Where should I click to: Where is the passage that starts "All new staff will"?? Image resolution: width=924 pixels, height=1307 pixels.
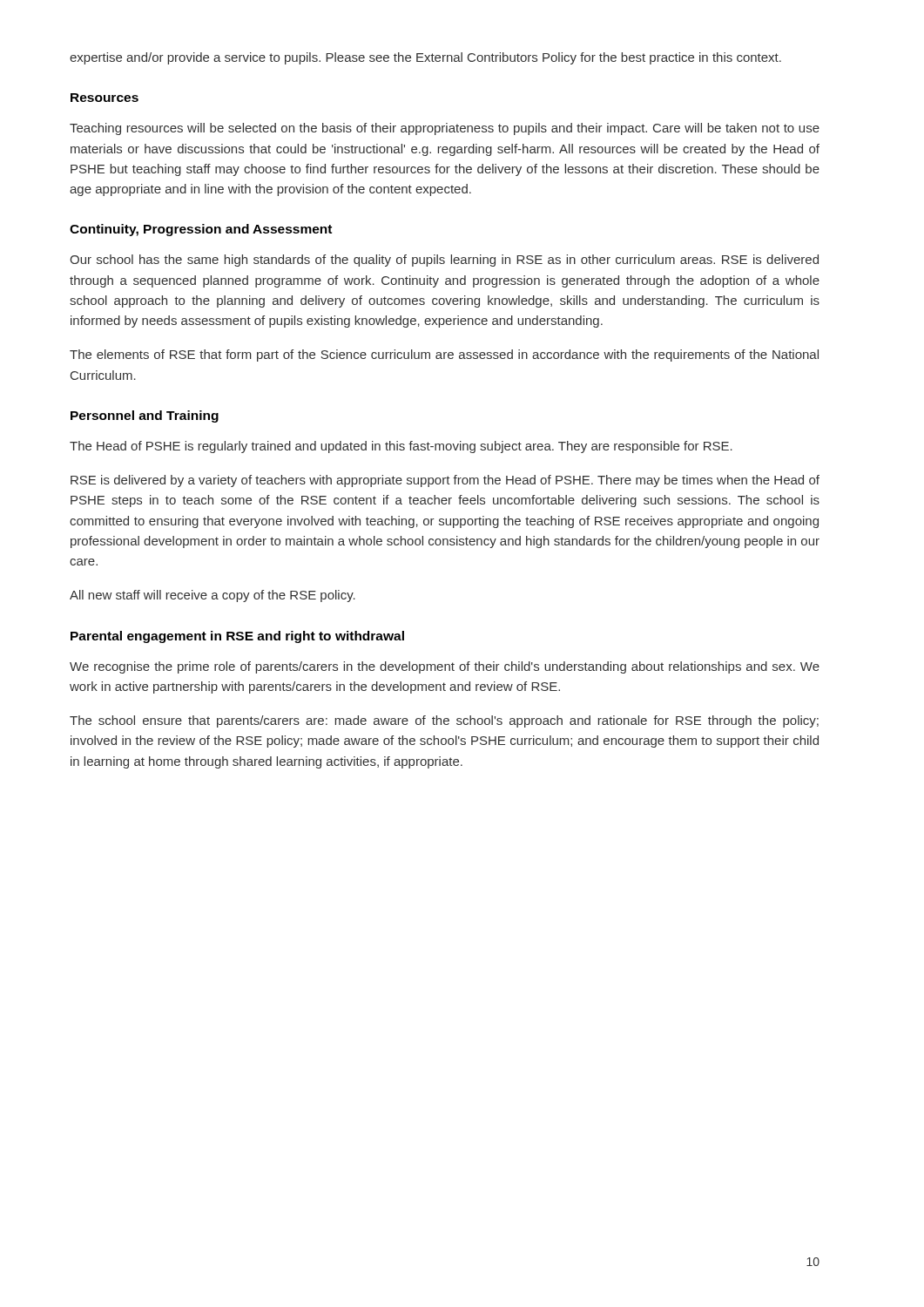[x=213, y=595]
